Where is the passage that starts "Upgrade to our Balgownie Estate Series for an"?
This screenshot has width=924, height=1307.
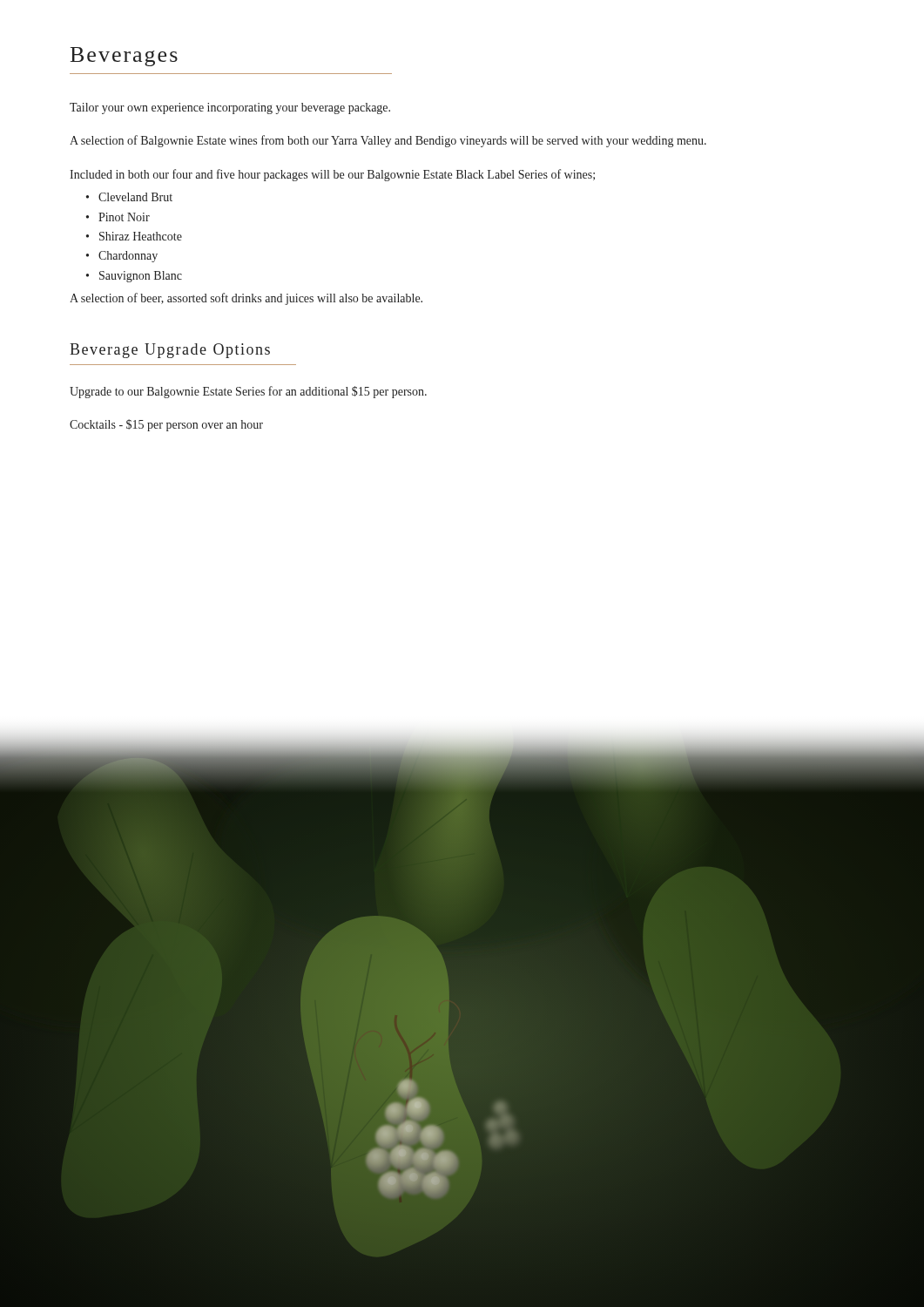click(x=248, y=391)
